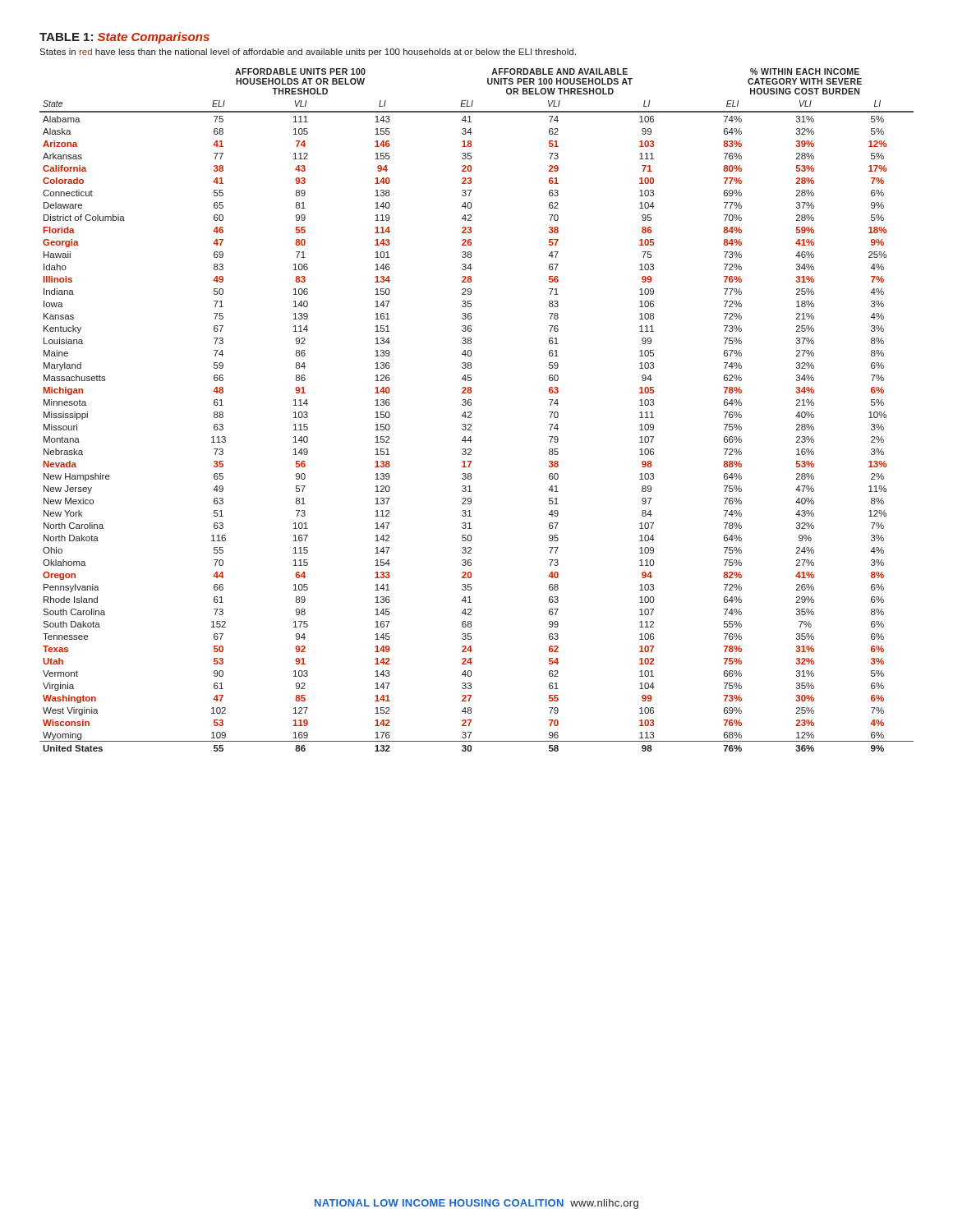This screenshot has height=1232, width=953.
Task: Navigate to the text block starting "TABLE 1: State Comparisons"
Action: [125, 37]
